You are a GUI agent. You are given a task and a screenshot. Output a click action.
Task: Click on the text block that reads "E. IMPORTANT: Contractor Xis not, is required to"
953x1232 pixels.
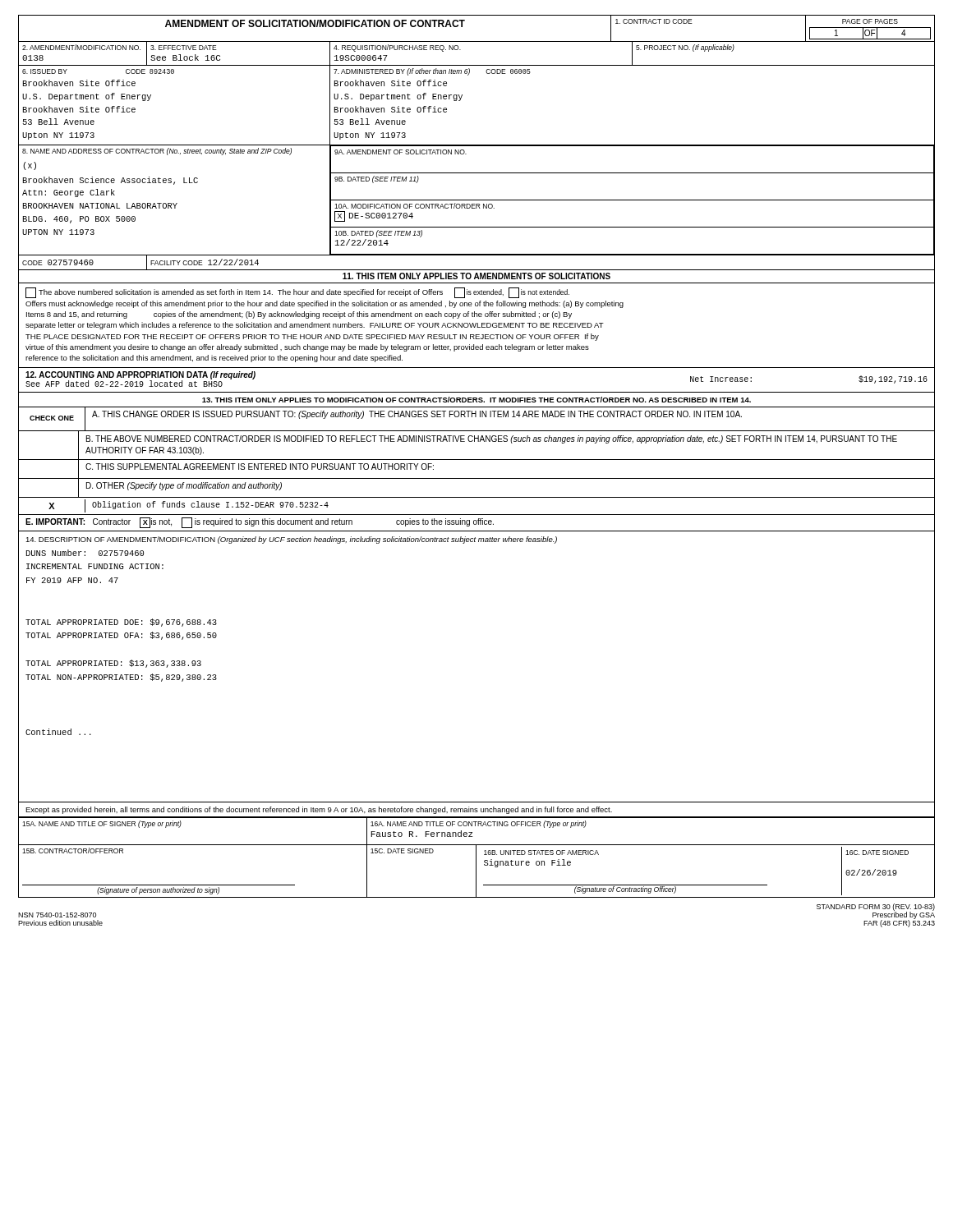coord(260,522)
